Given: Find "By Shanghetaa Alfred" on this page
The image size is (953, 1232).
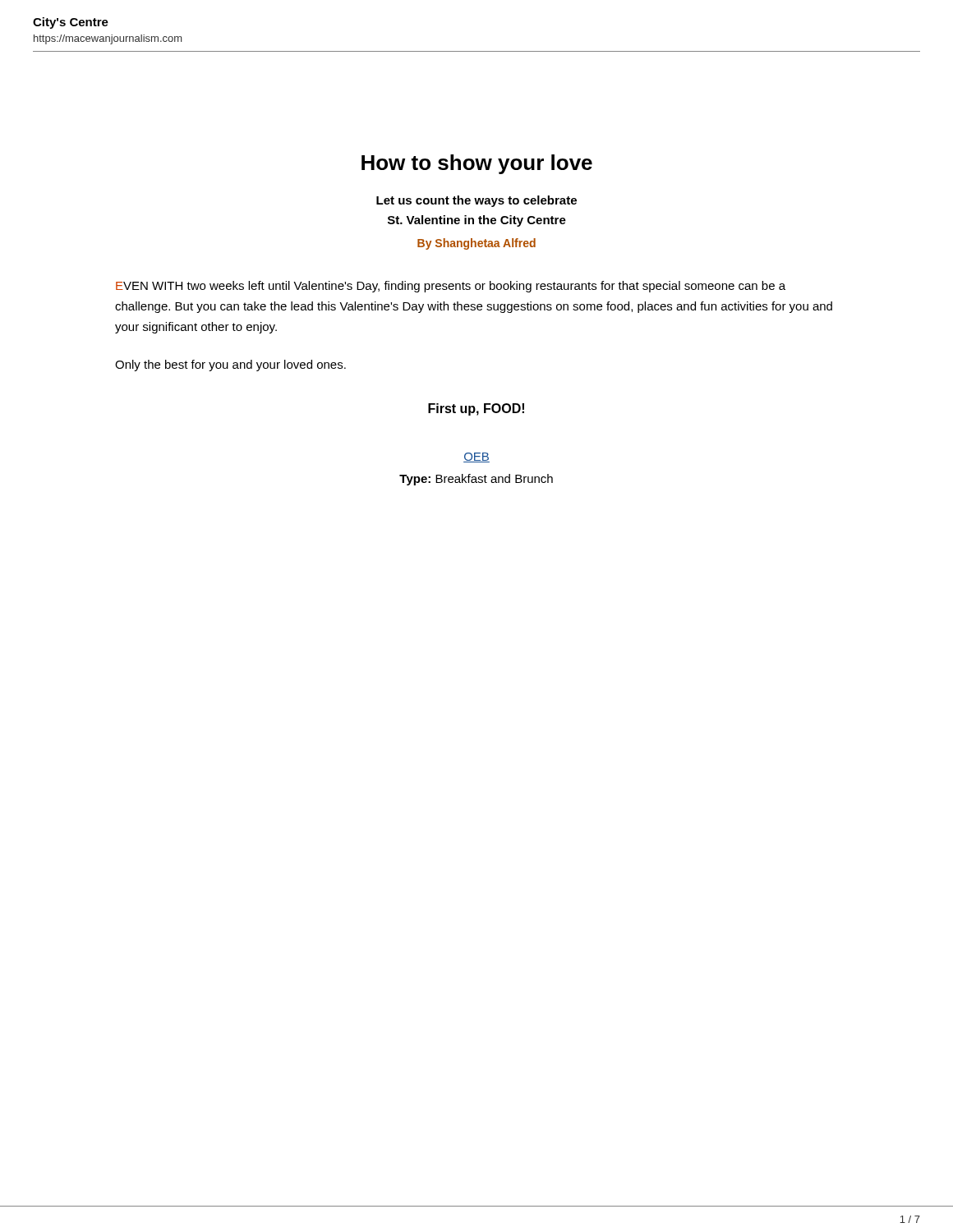Looking at the screenshot, I should click(476, 243).
